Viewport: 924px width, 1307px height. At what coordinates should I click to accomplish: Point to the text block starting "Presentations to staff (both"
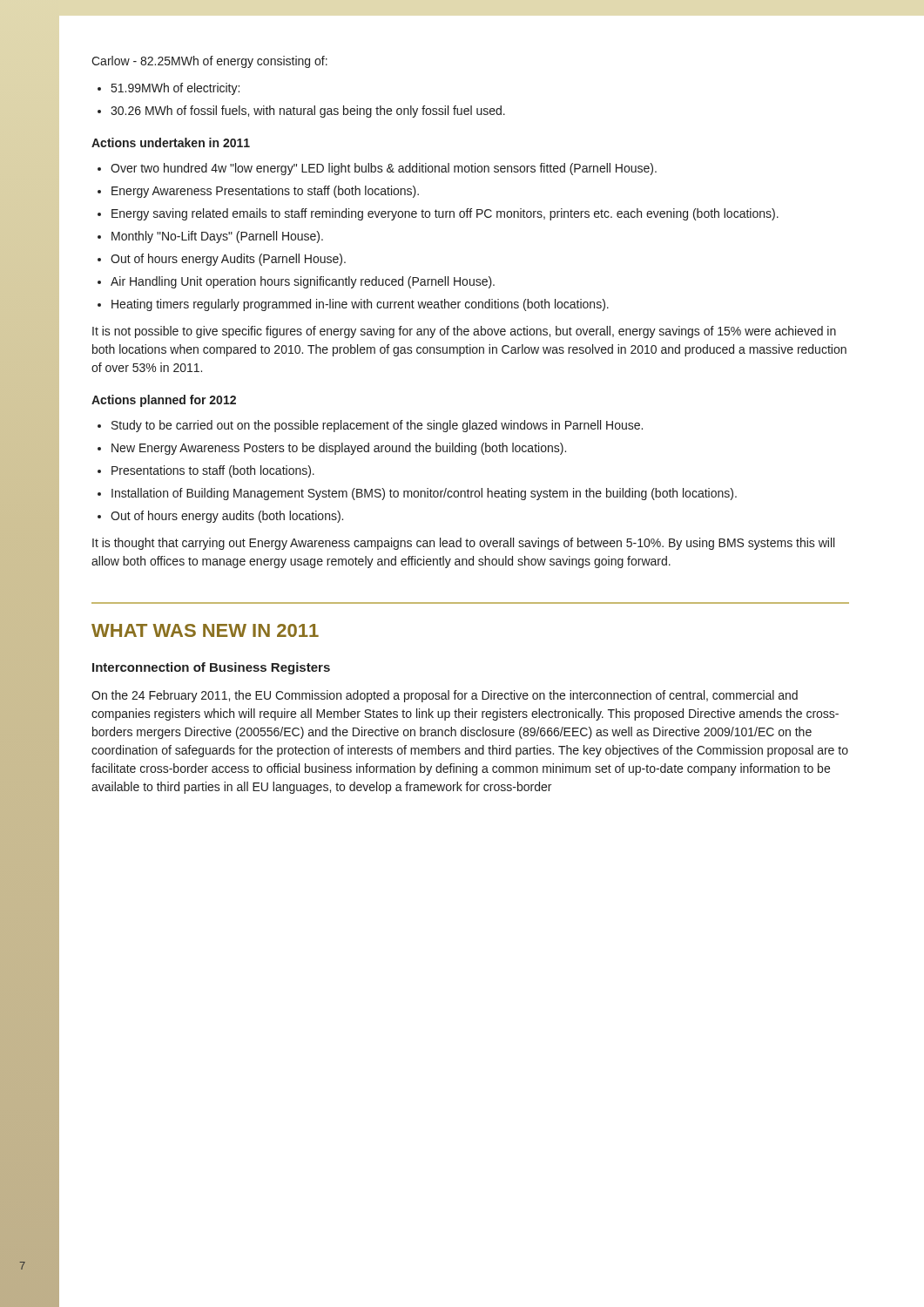point(213,471)
